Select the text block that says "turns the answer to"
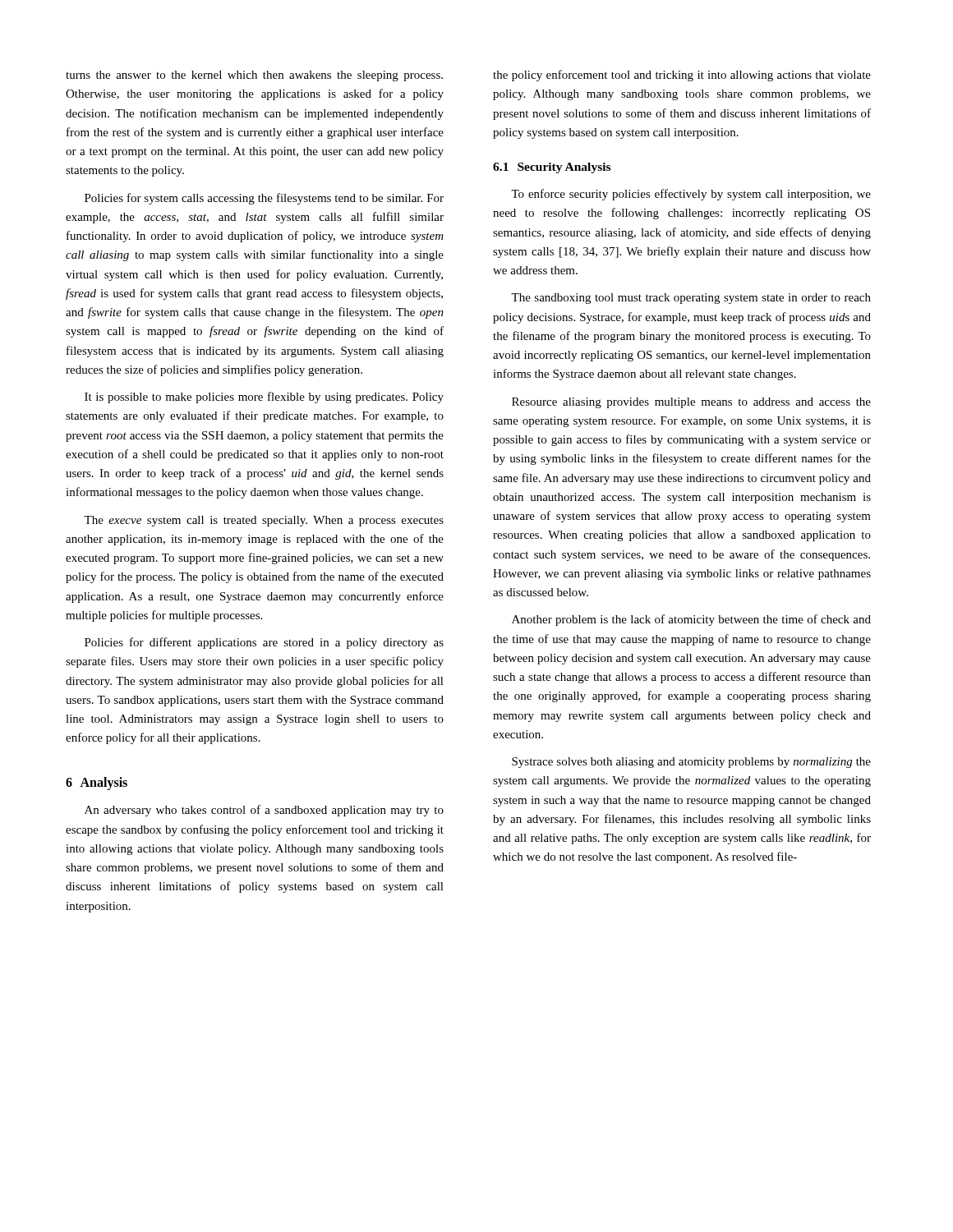Screen dimensions: 1232x953 click(255, 123)
